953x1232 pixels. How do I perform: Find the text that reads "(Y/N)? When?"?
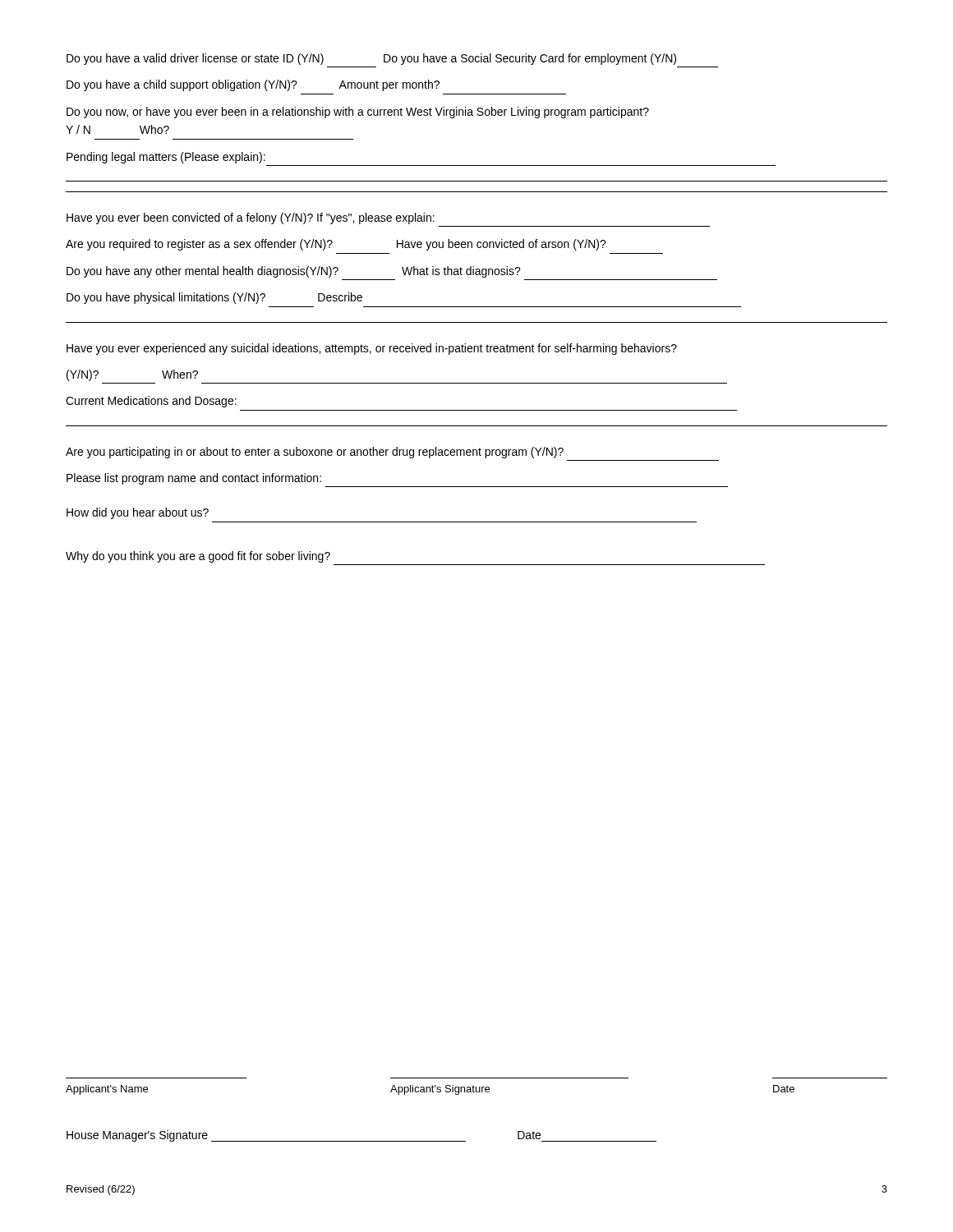(397, 376)
